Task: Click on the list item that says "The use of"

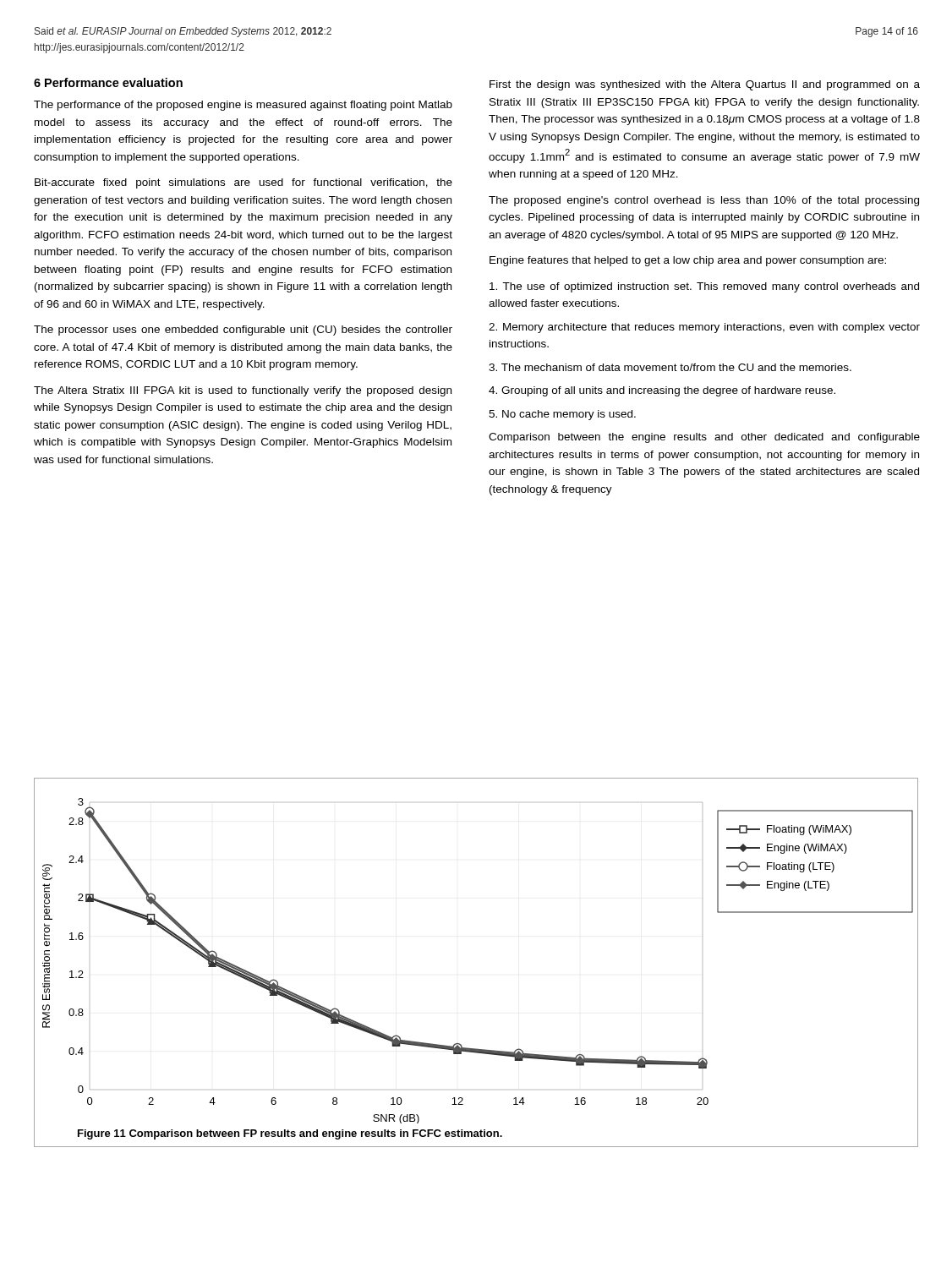Action: coord(704,294)
